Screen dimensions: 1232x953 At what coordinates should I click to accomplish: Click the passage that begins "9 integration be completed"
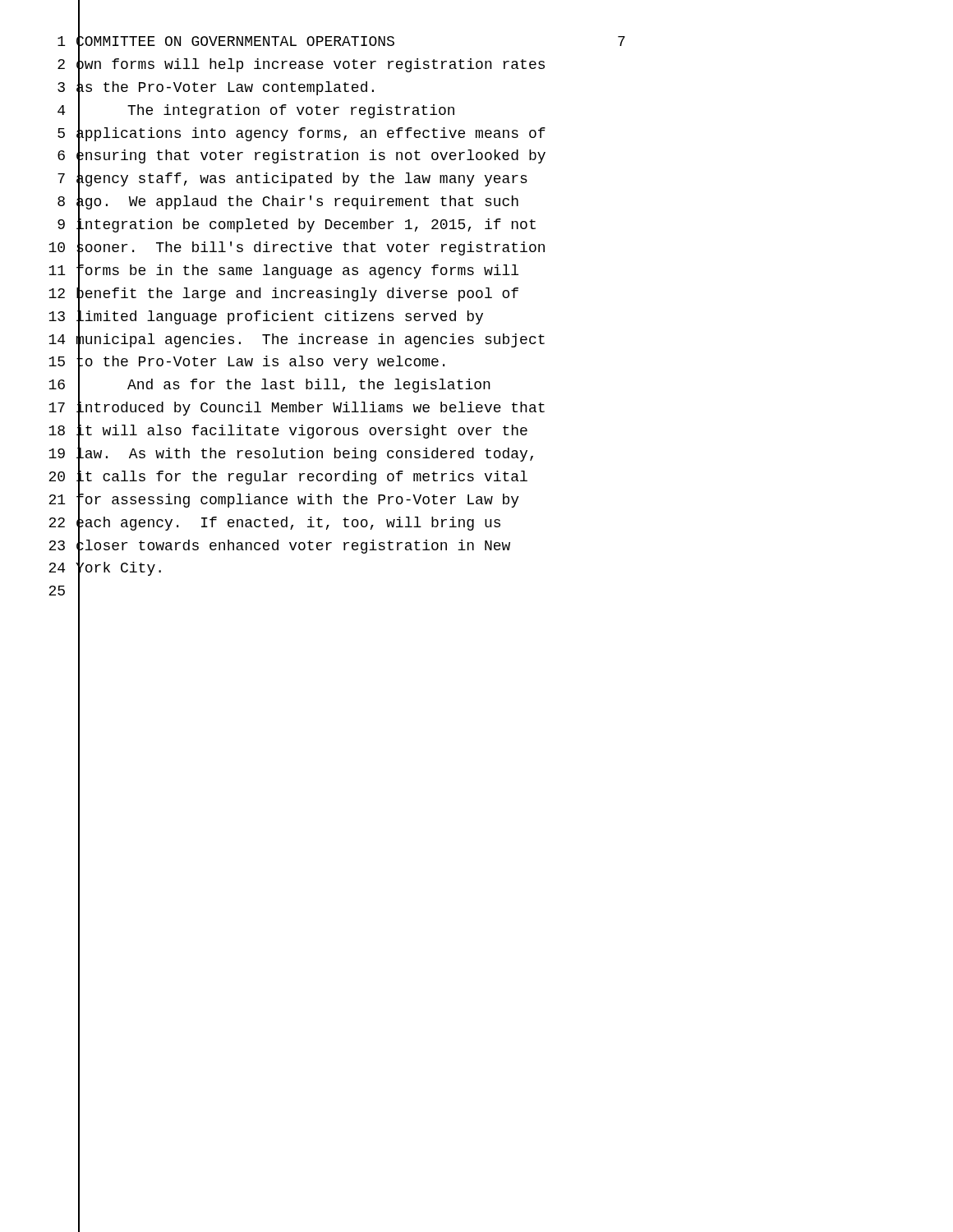tap(468, 226)
